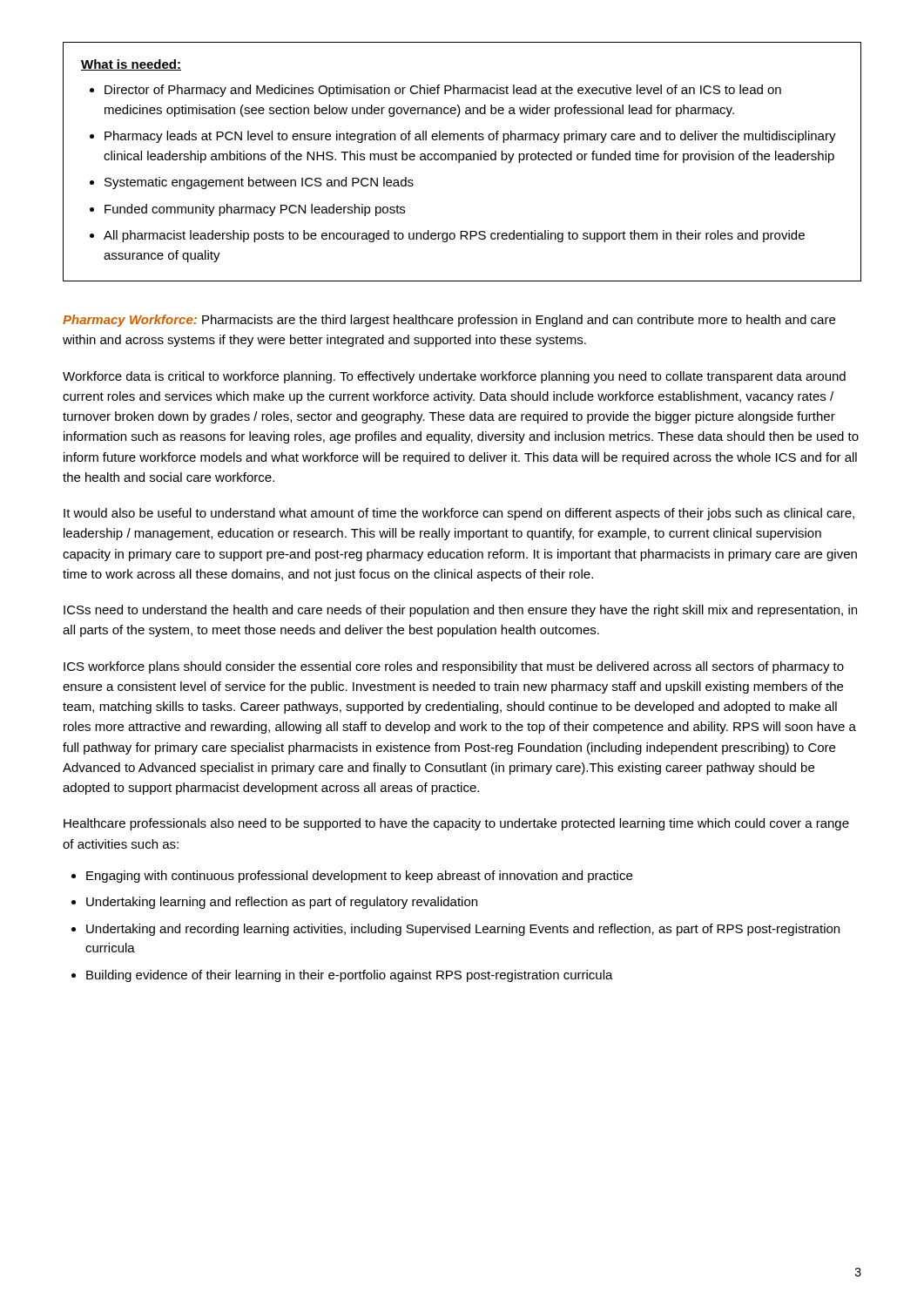Viewport: 924px width, 1307px height.
Task: Find the block on this page that starts "Pharmacy Workforce: Pharmacists are the third largest"
Action: click(x=449, y=329)
